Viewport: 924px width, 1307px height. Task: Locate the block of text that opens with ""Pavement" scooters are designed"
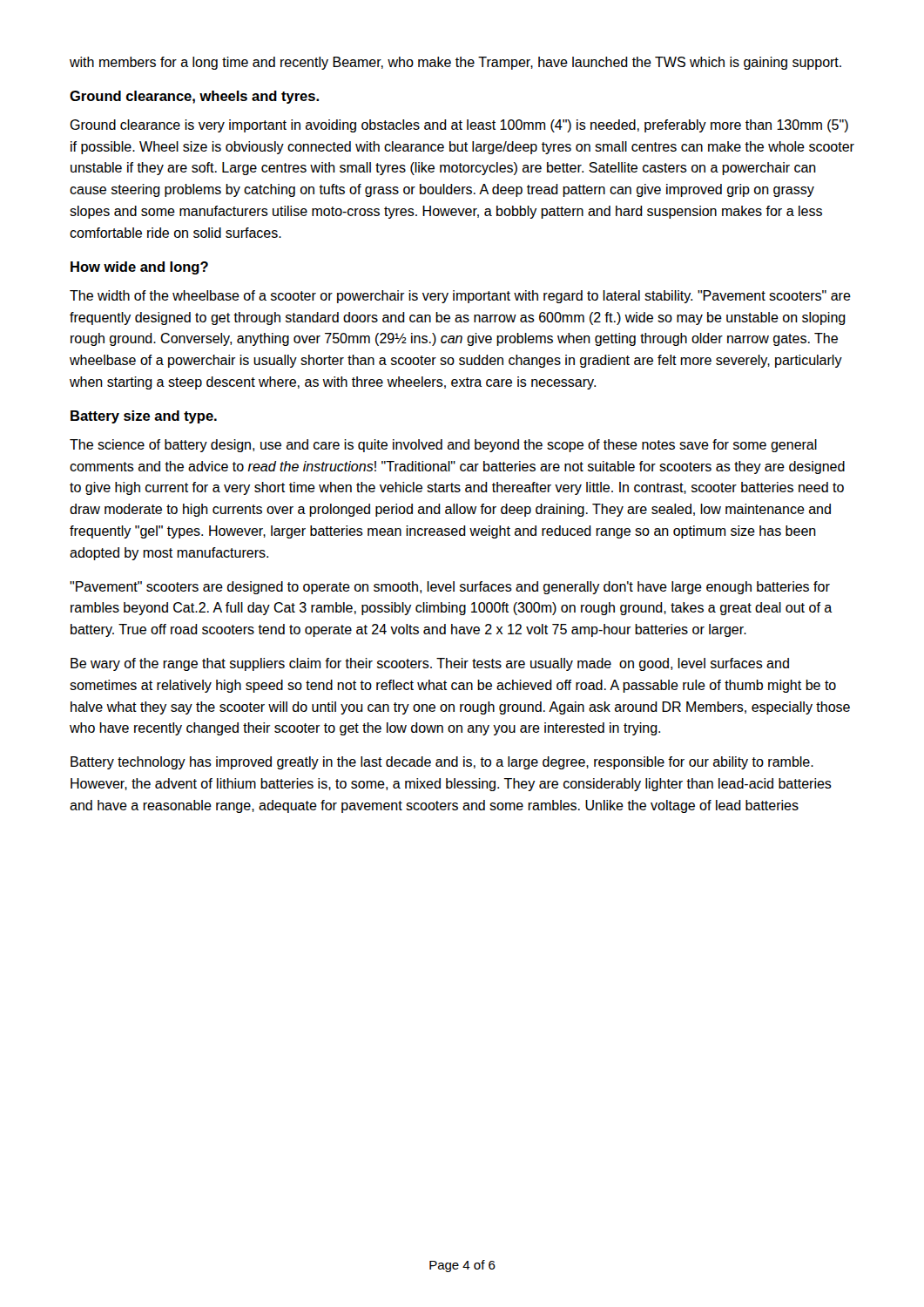[451, 608]
